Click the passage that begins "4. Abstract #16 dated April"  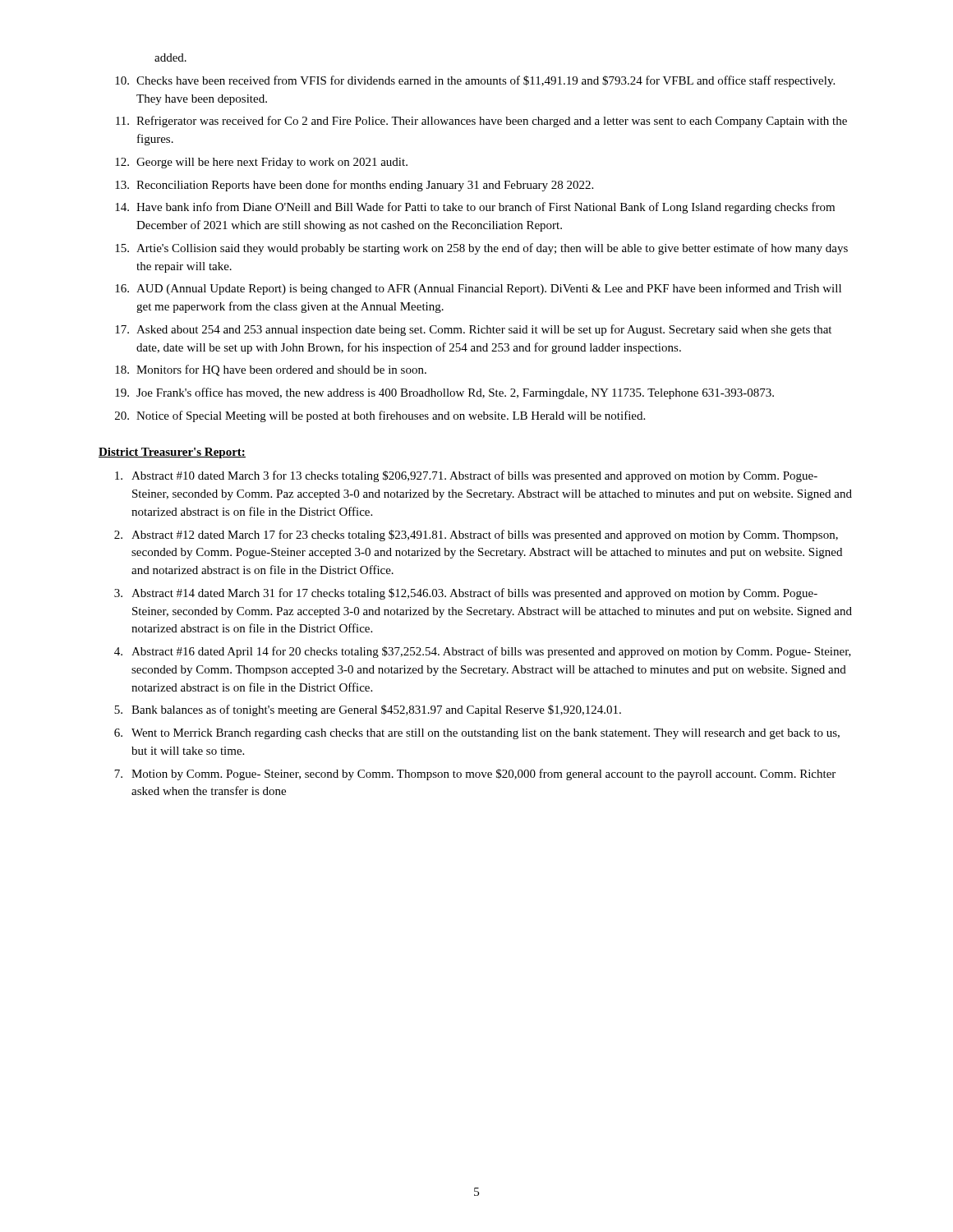(x=476, y=670)
